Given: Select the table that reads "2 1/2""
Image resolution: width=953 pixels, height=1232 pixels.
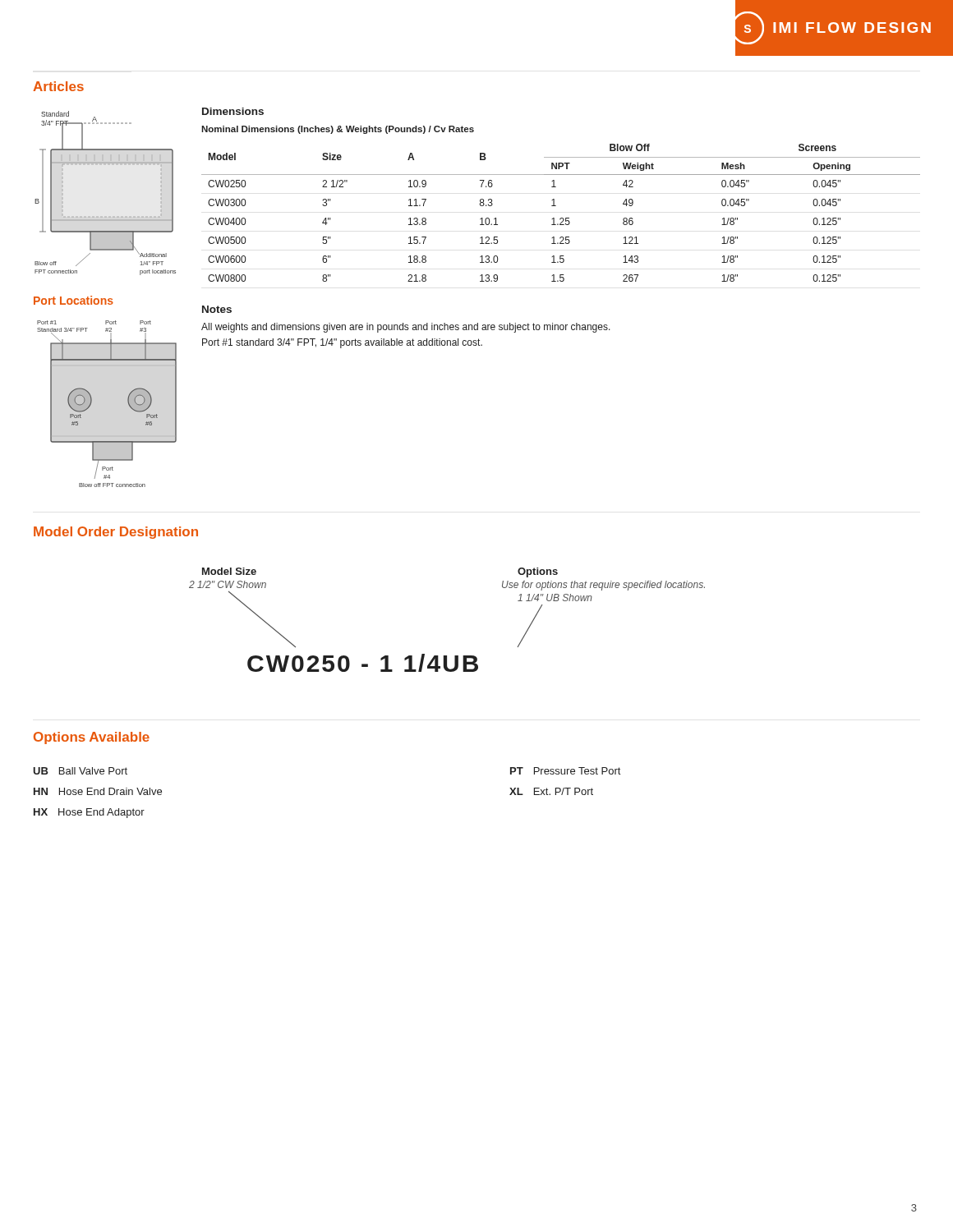Looking at the screenshot, I should pos(561,214).
